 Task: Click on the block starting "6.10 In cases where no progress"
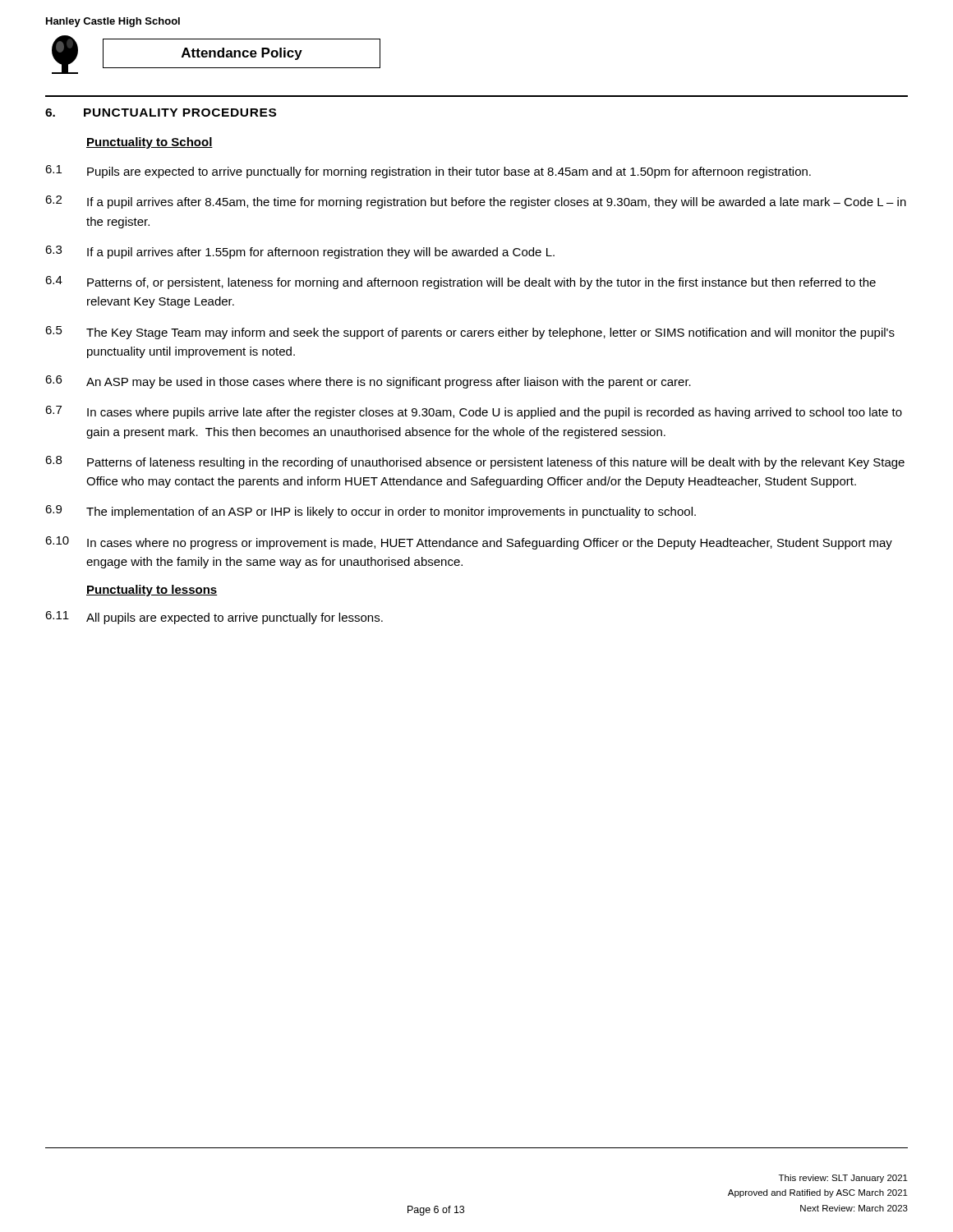click(x=476, y=552)
